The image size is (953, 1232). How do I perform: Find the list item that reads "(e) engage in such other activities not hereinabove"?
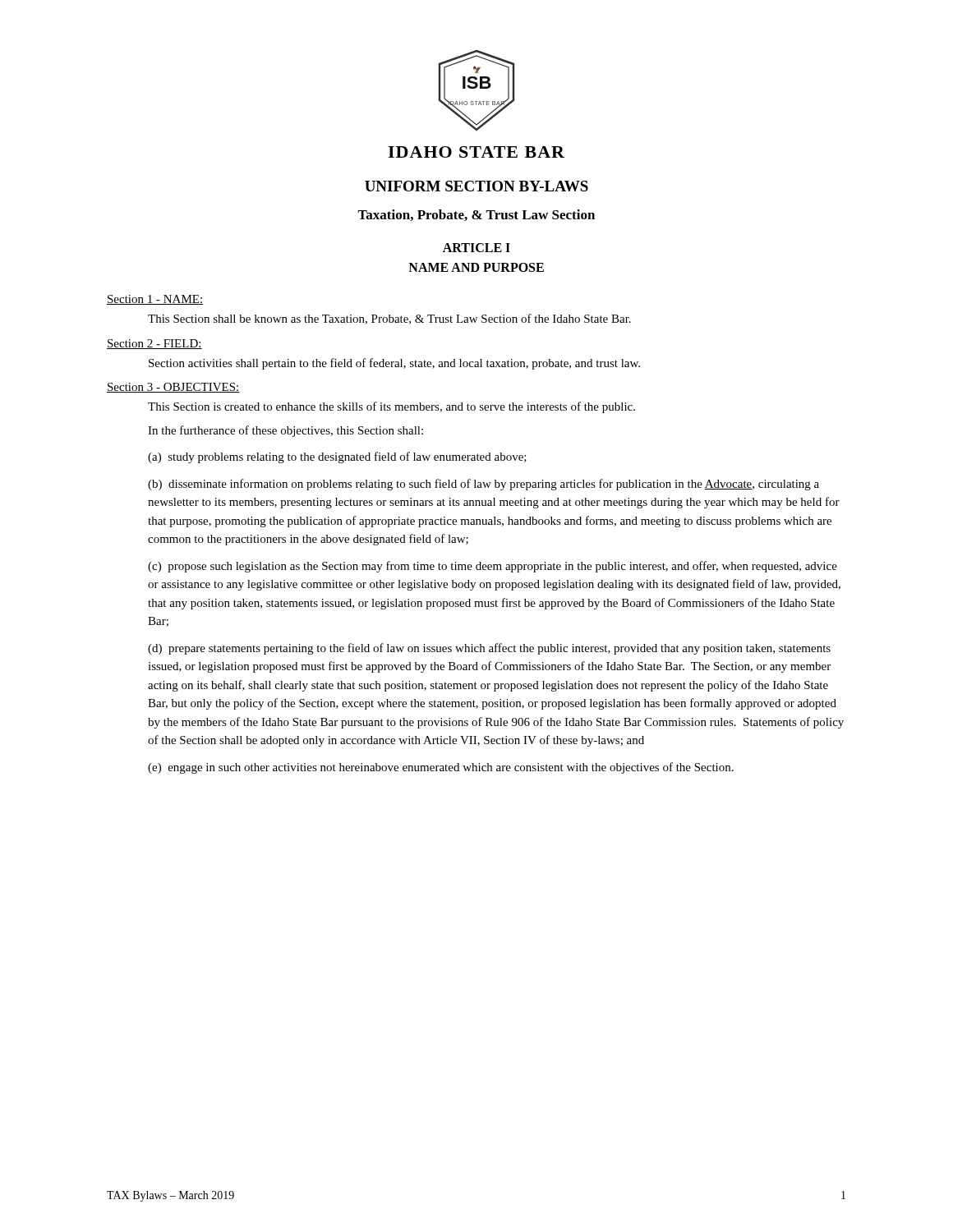pyautogui.click(x=441, y=767)
